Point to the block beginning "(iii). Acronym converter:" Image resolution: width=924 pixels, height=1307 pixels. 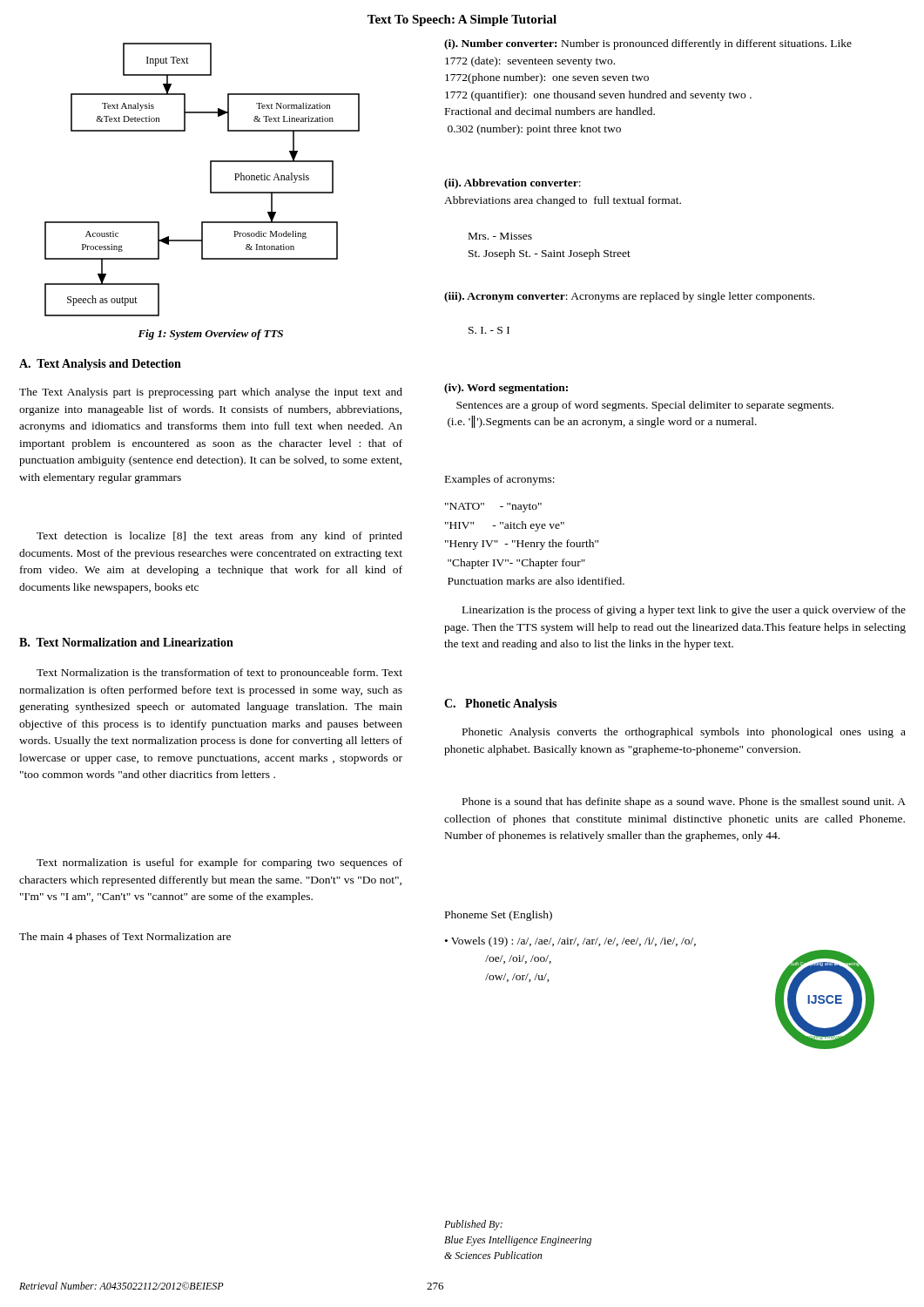point(629,297)
